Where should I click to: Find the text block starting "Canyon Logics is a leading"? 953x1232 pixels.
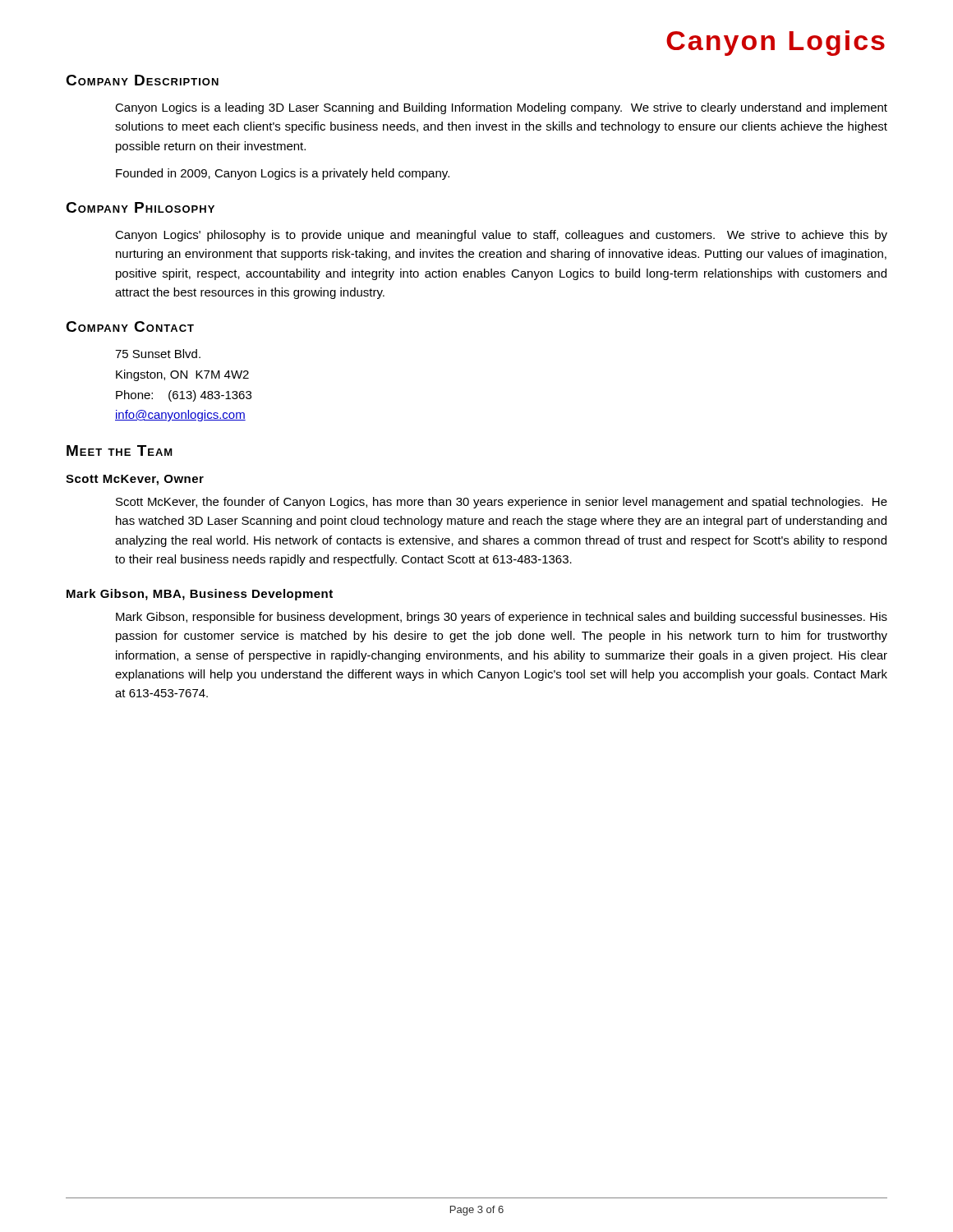tap(501, 126)
